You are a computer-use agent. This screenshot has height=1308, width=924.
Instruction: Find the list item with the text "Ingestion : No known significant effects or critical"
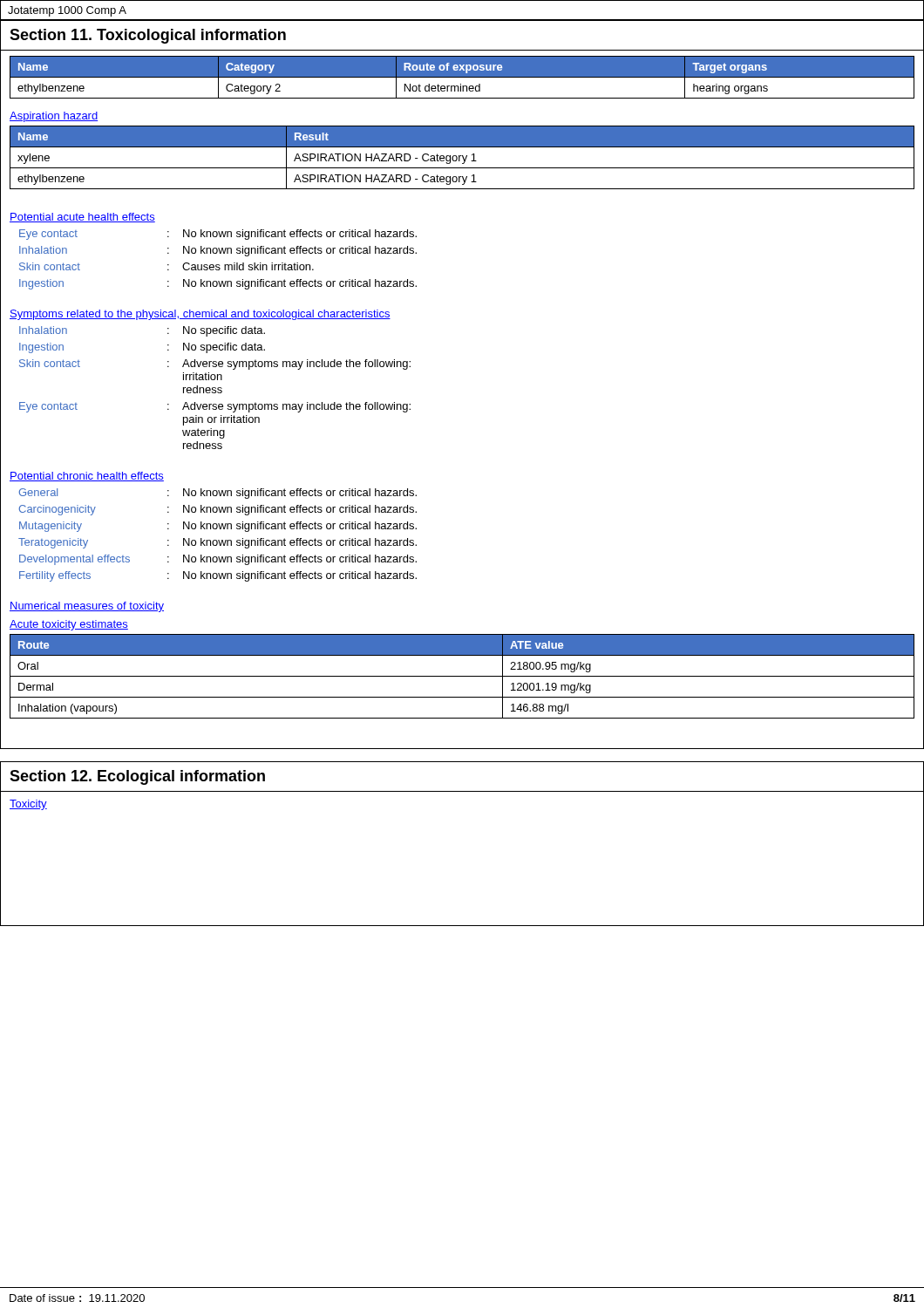(x=218, y=284)
